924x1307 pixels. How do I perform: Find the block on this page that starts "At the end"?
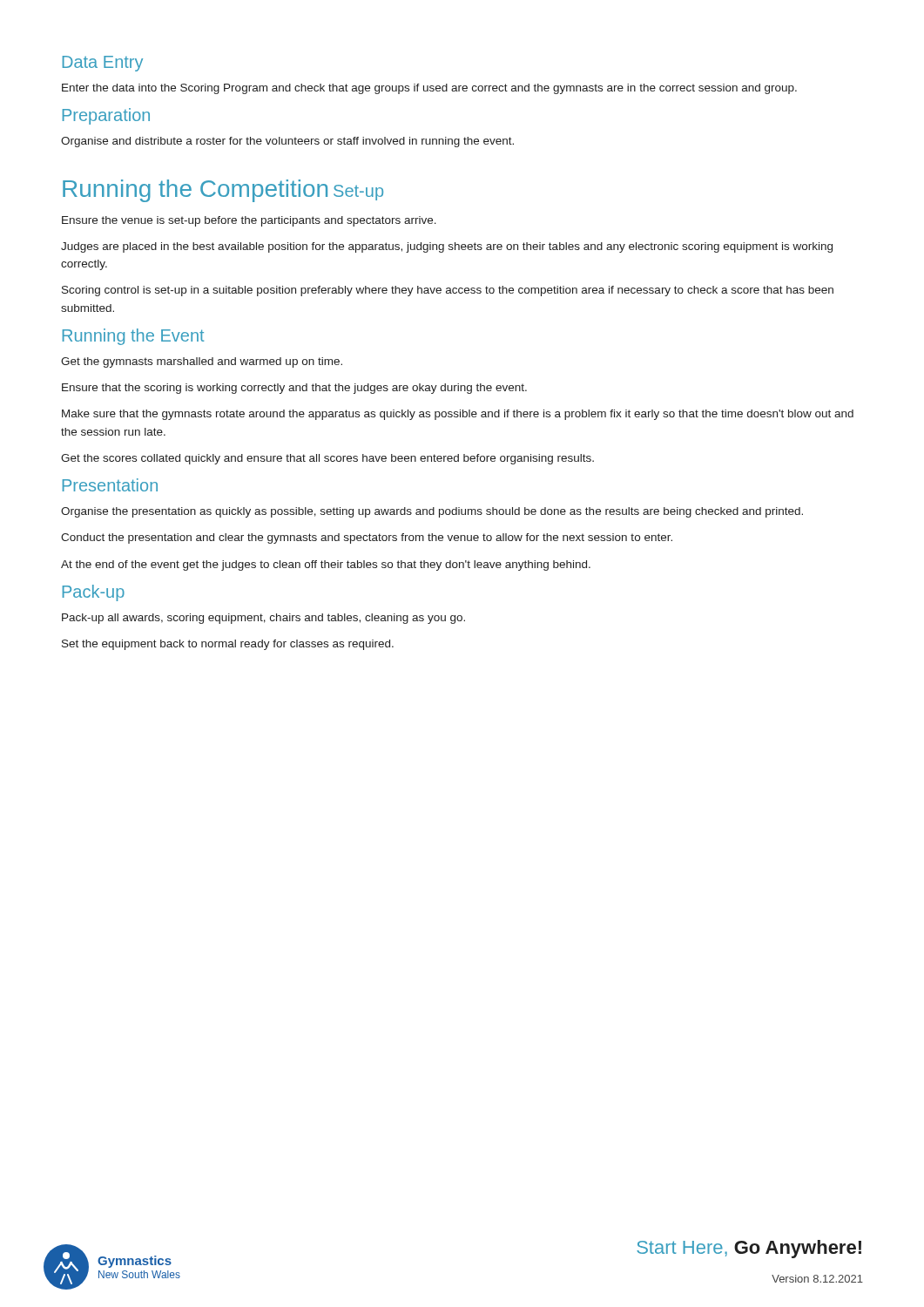[462, 564]
